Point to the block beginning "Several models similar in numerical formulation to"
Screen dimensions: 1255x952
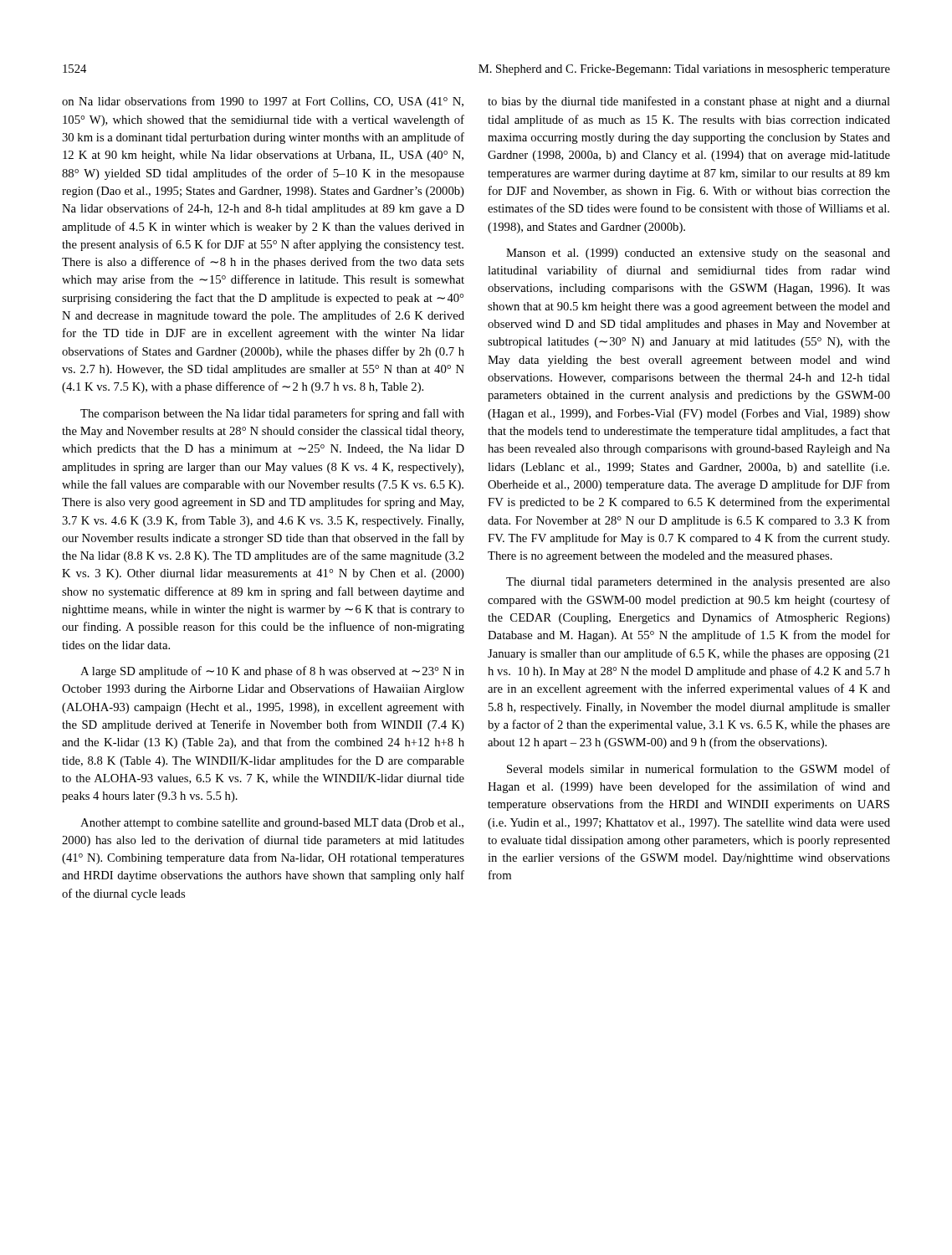[x=689, y=823]
